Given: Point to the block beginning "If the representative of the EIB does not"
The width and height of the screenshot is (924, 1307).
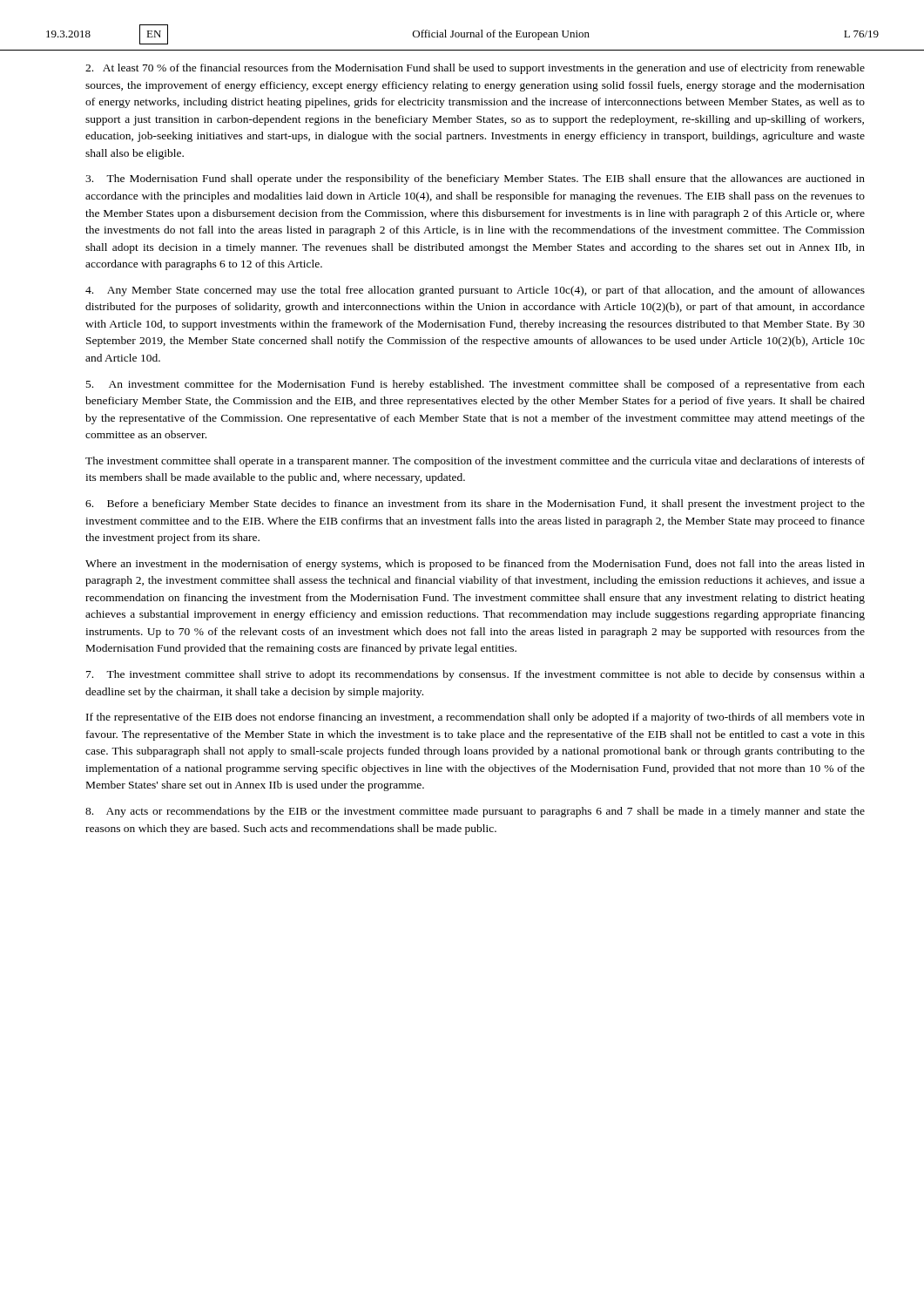Looking at the screenshot, I should click(475, 751).
